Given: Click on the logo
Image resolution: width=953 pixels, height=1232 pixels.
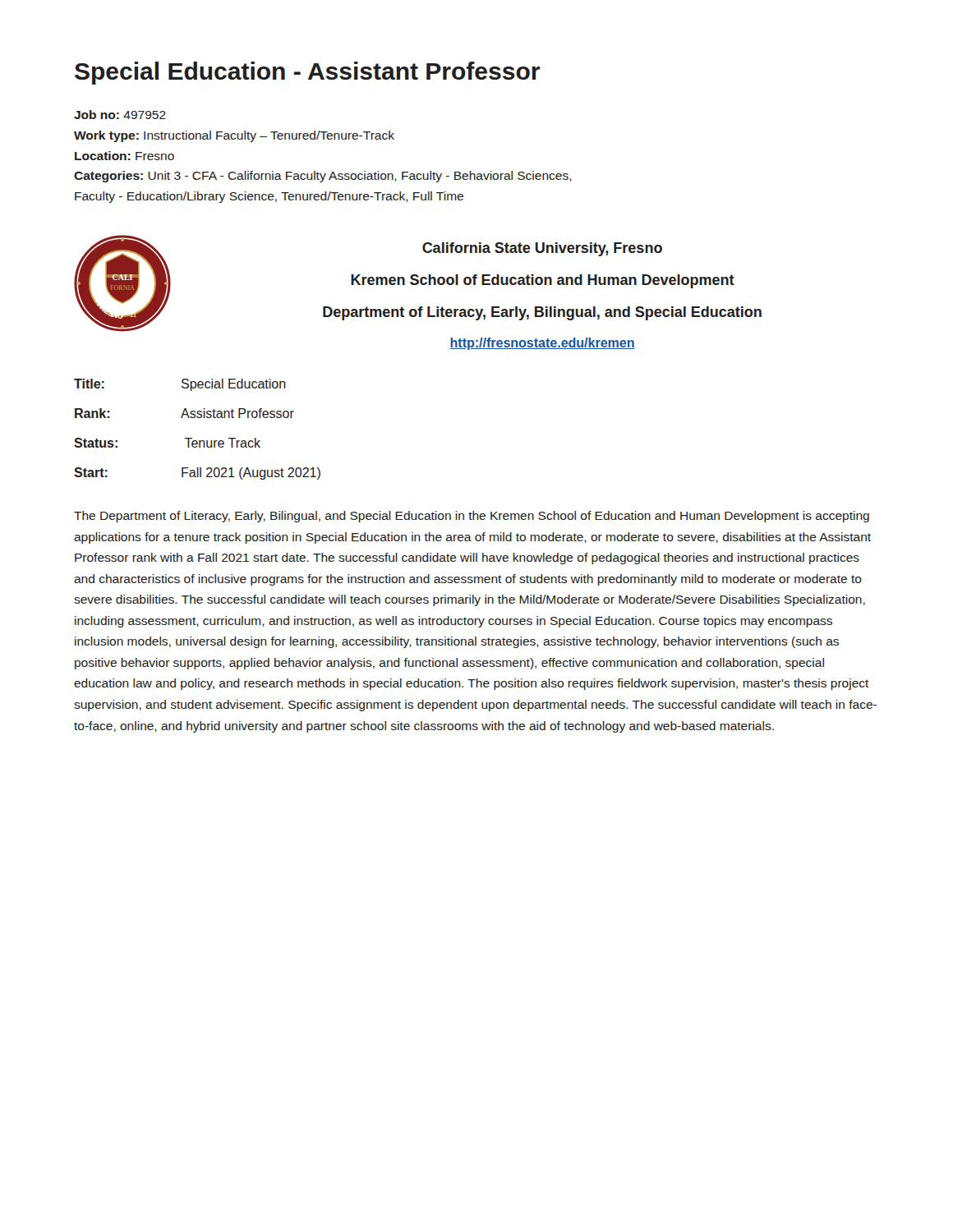Looking at the screenshot, I should (127, 285).
